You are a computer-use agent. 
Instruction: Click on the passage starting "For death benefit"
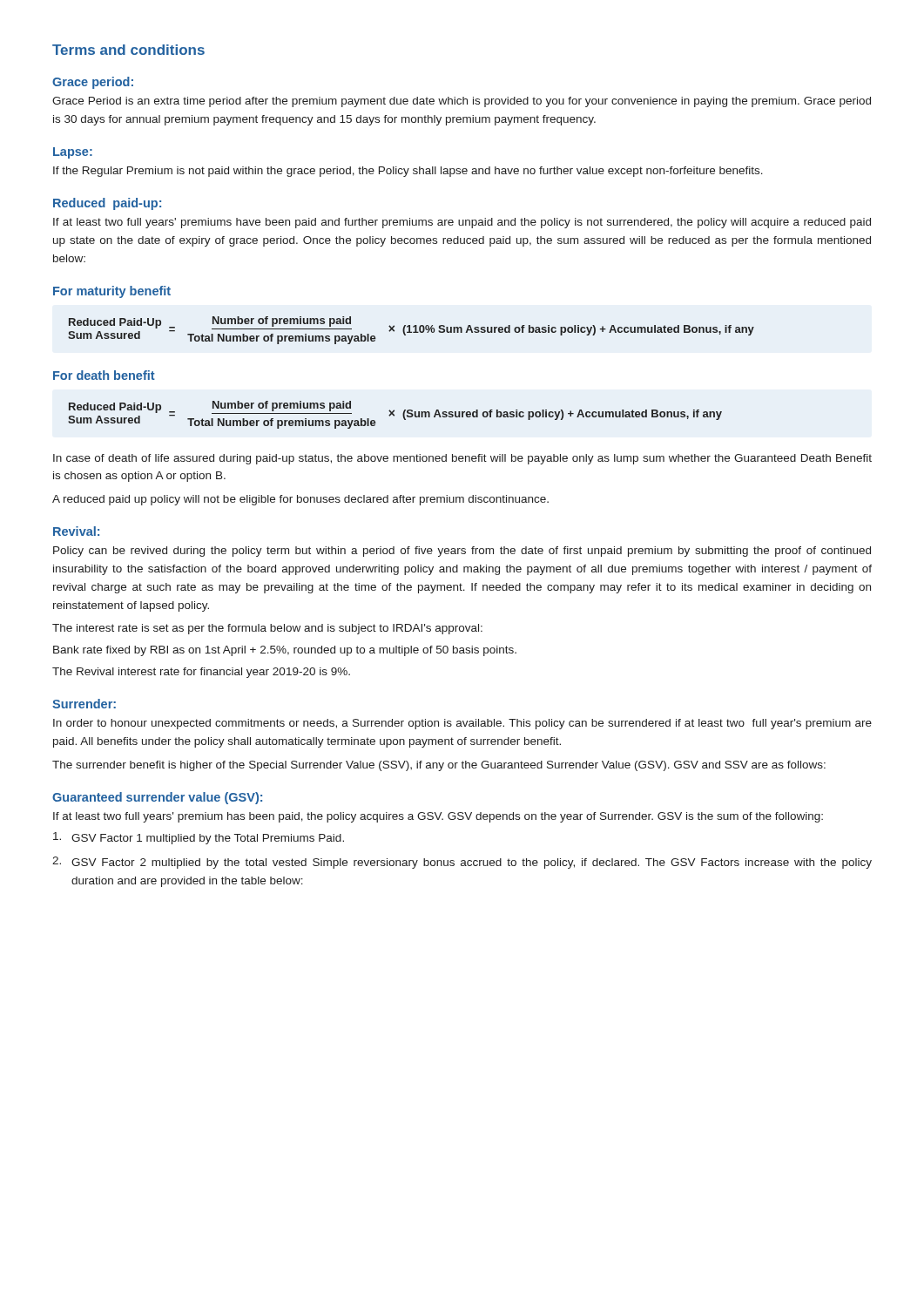click(x=104, y=375)
